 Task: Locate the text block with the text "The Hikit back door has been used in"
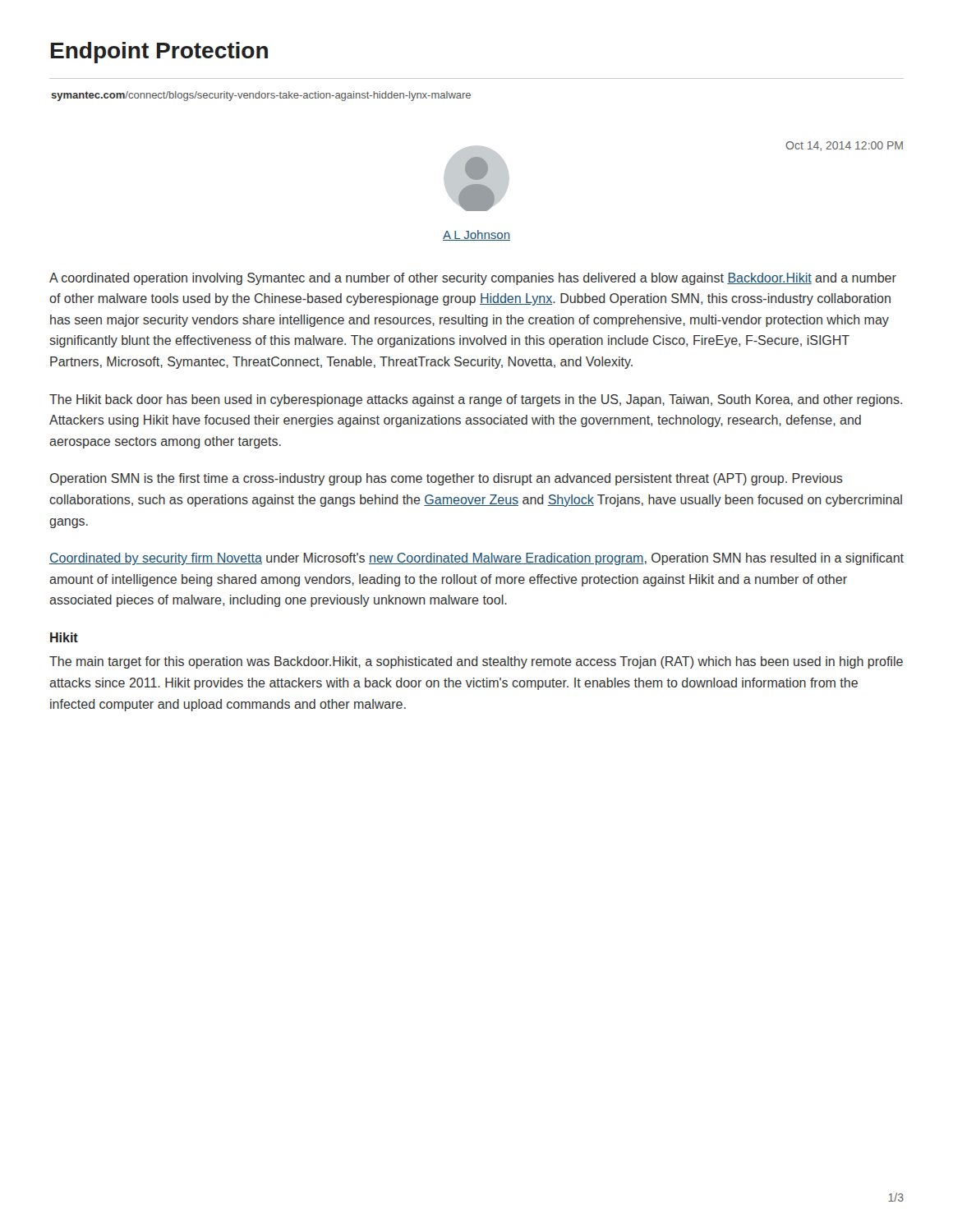coord(476,420)
